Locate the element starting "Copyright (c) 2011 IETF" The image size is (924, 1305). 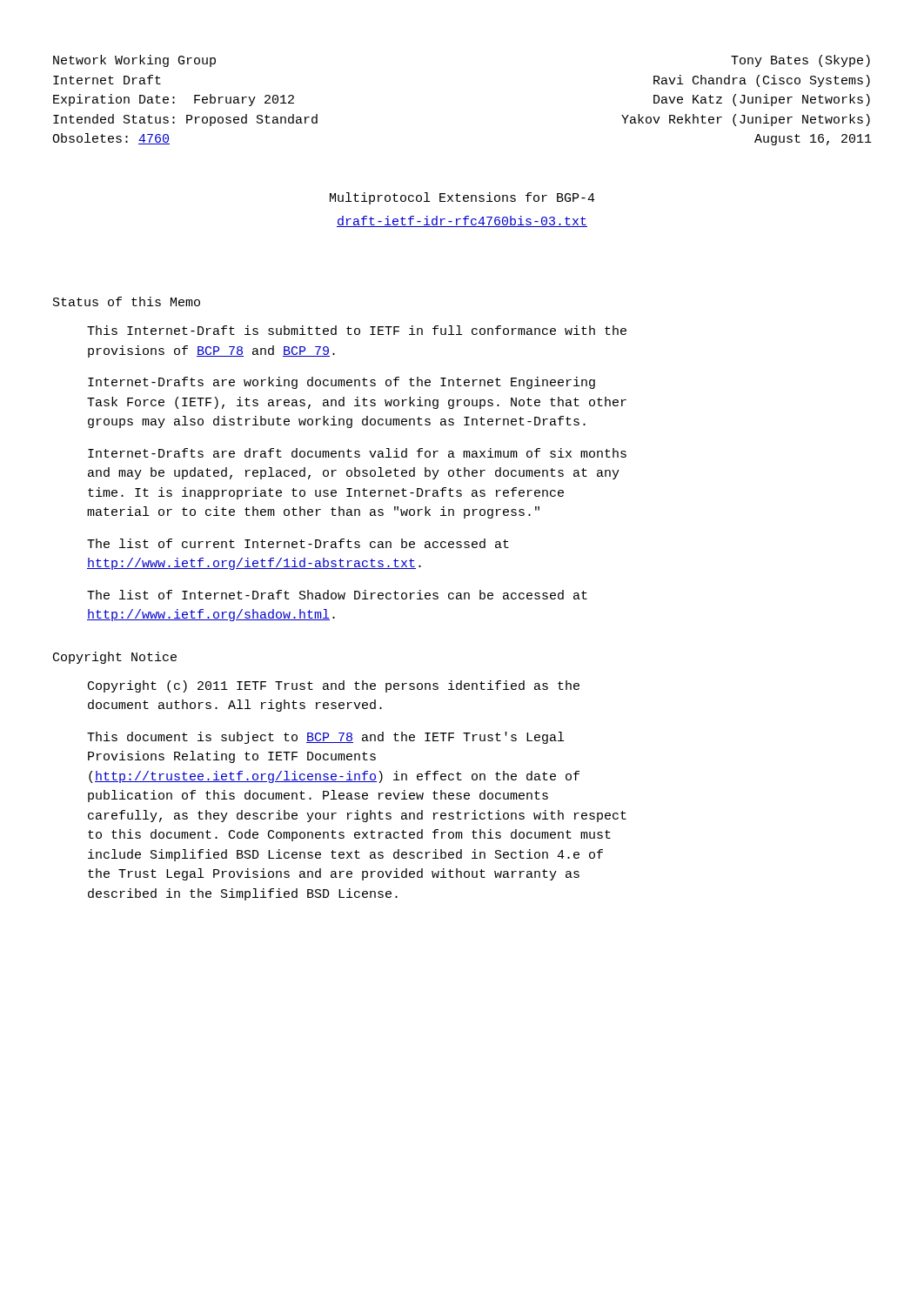334,696
